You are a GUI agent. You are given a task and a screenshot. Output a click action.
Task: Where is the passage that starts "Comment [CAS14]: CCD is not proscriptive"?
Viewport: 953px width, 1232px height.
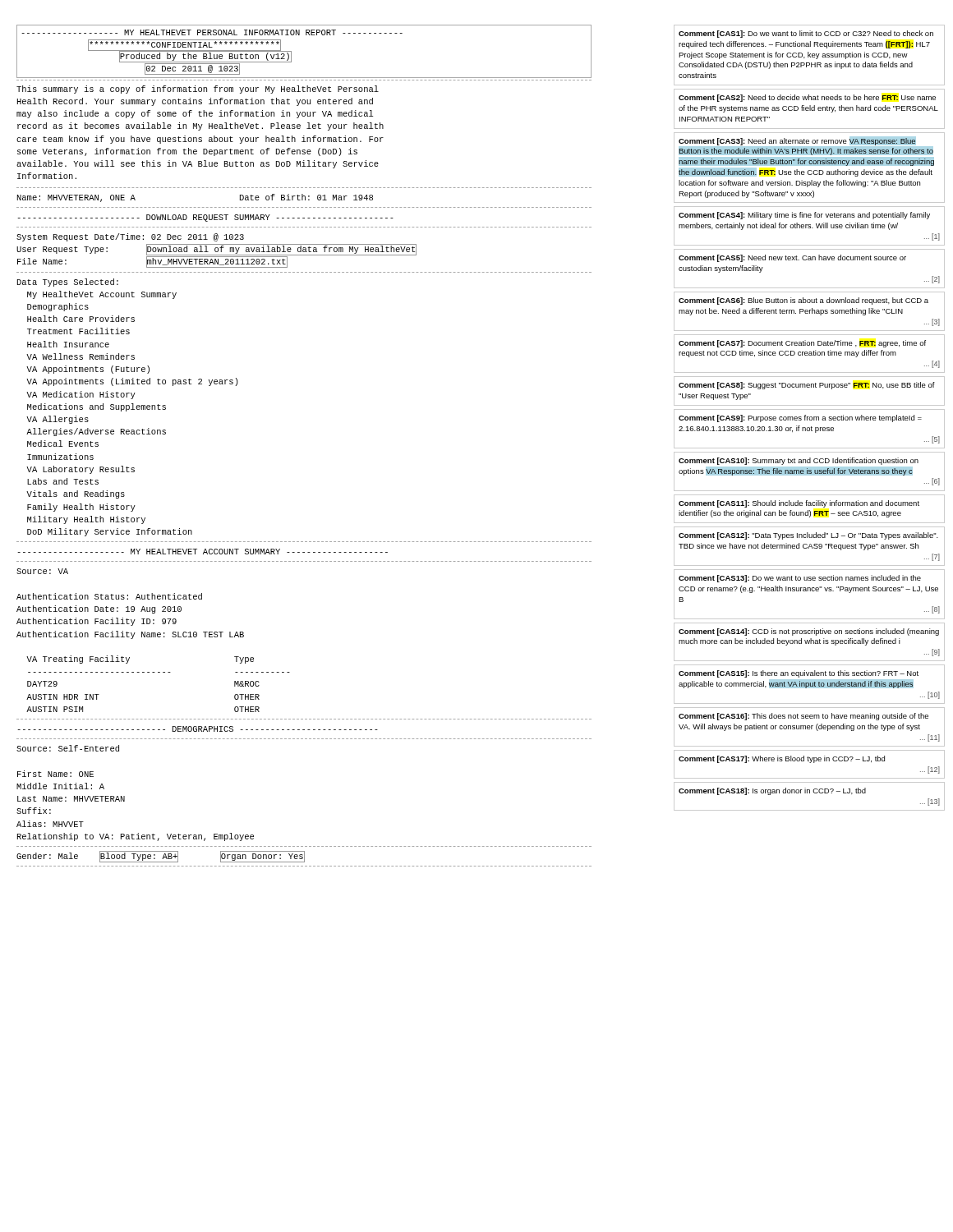pyautogui.click(x=809, y=642)
